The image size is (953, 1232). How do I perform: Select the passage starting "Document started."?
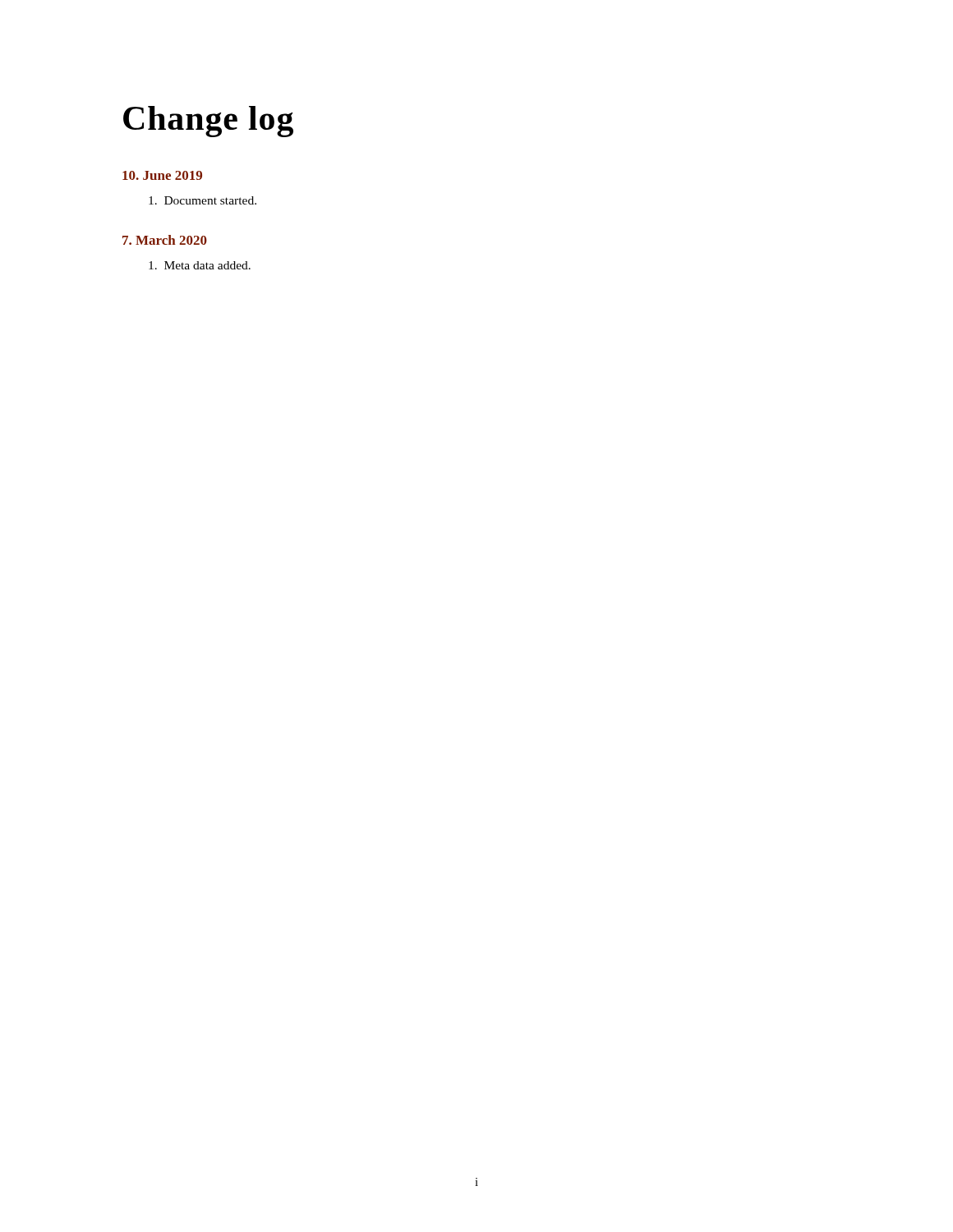tap(203, 200)
